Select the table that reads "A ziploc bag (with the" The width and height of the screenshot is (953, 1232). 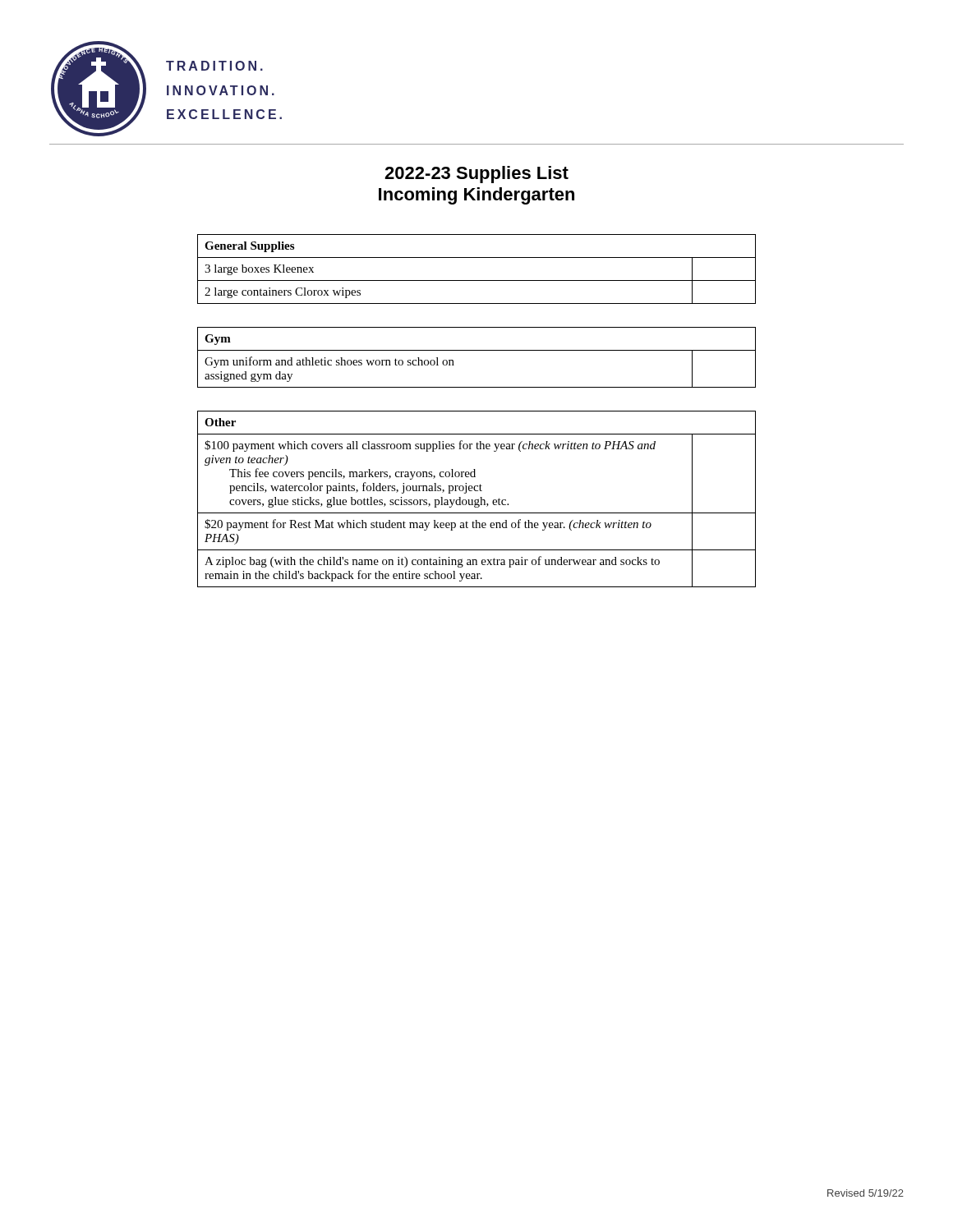click(476, 499)
